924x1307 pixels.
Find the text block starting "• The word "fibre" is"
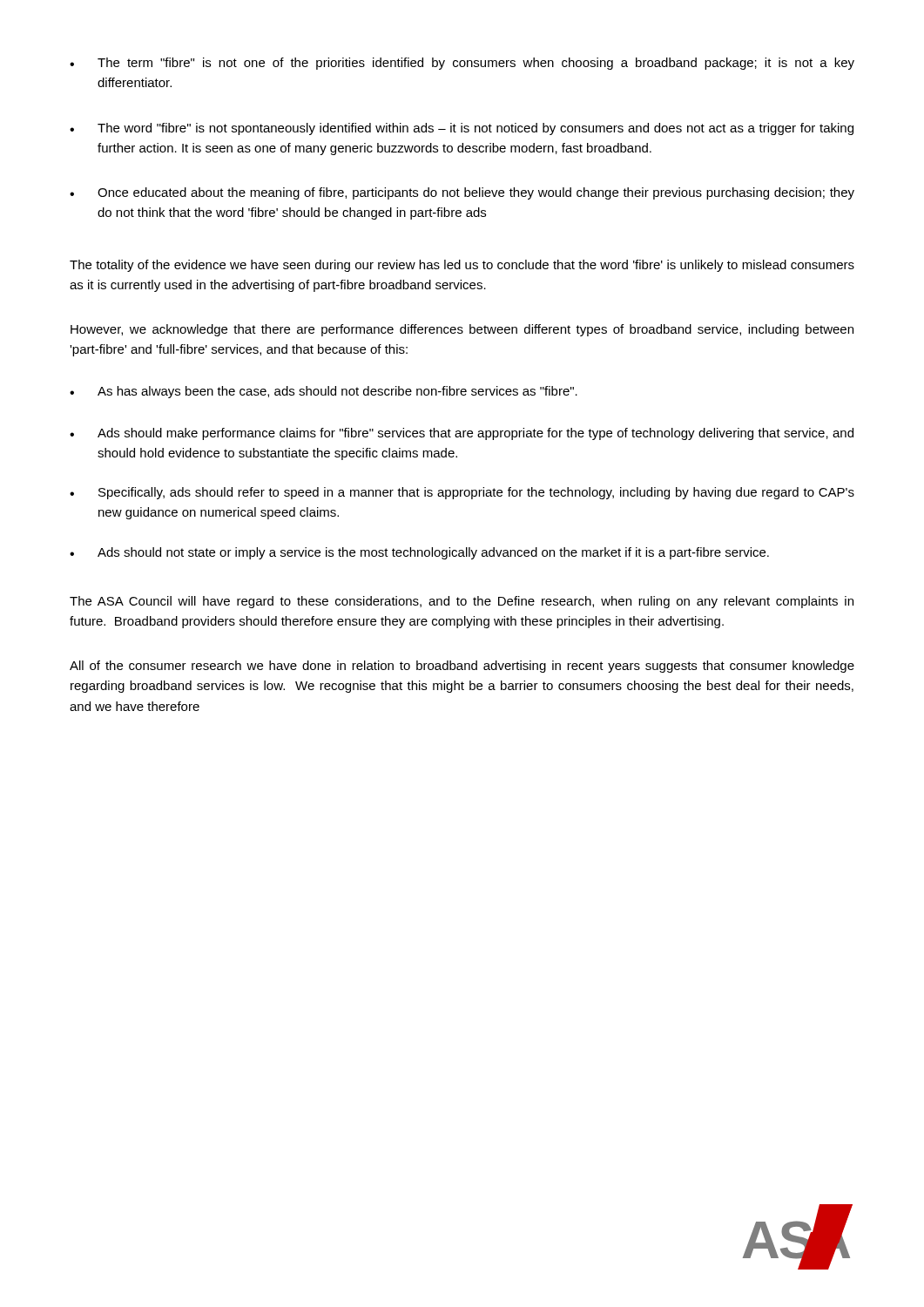(462, 137)
